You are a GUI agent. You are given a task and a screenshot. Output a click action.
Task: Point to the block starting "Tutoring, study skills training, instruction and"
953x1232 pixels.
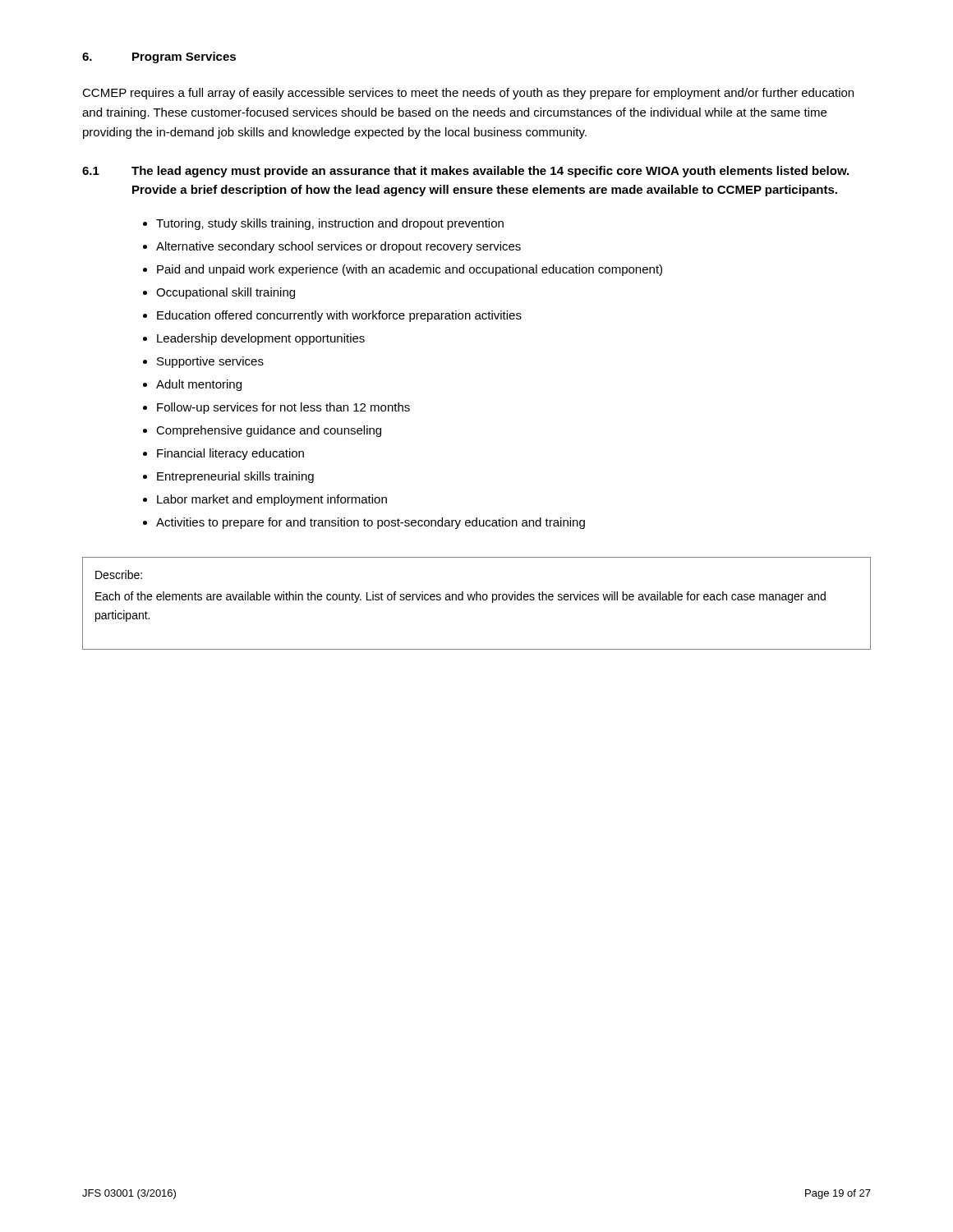pyautogui.click(x=330, y=223)
